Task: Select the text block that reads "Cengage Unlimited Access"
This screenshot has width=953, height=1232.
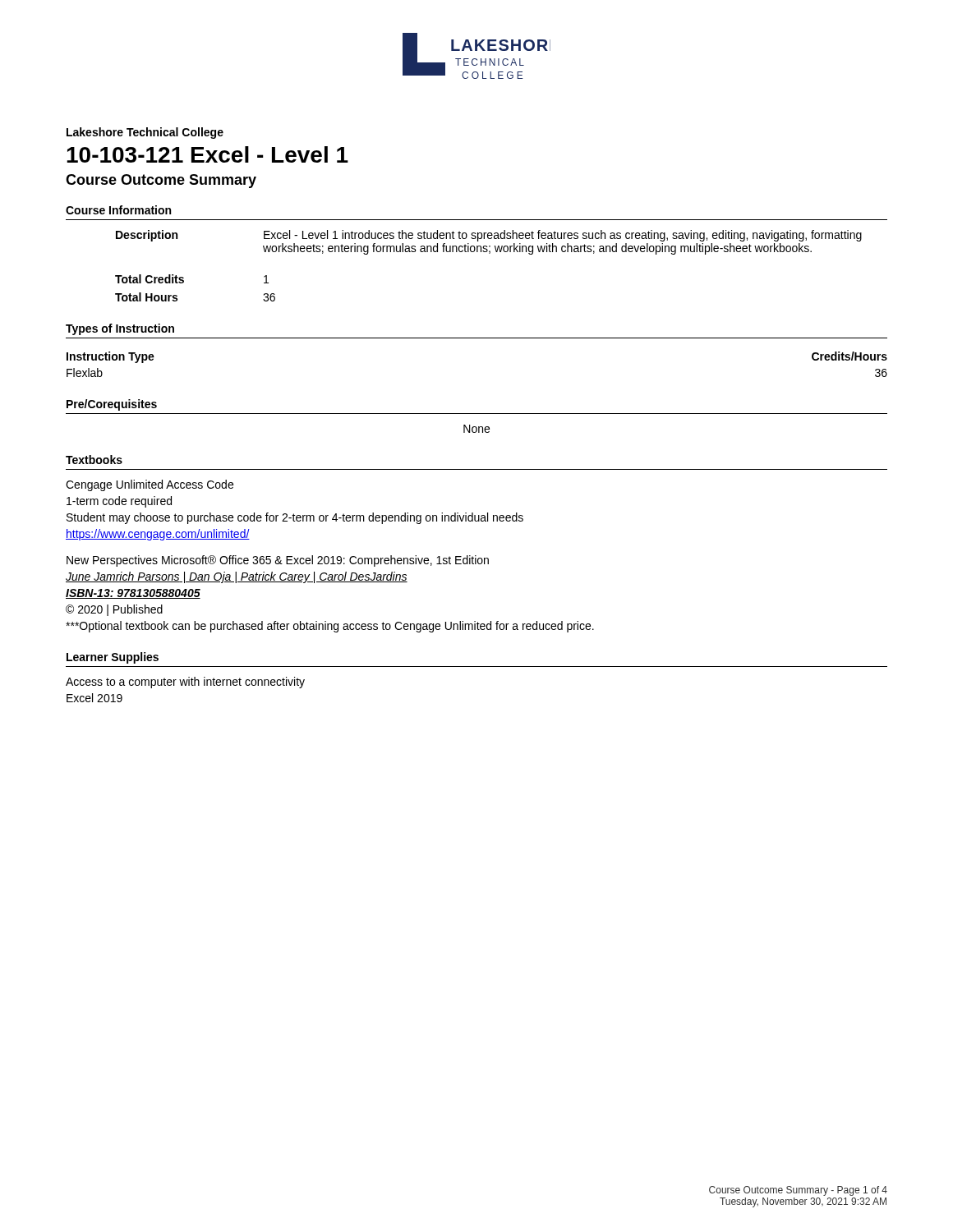Action: pos(150,485)
